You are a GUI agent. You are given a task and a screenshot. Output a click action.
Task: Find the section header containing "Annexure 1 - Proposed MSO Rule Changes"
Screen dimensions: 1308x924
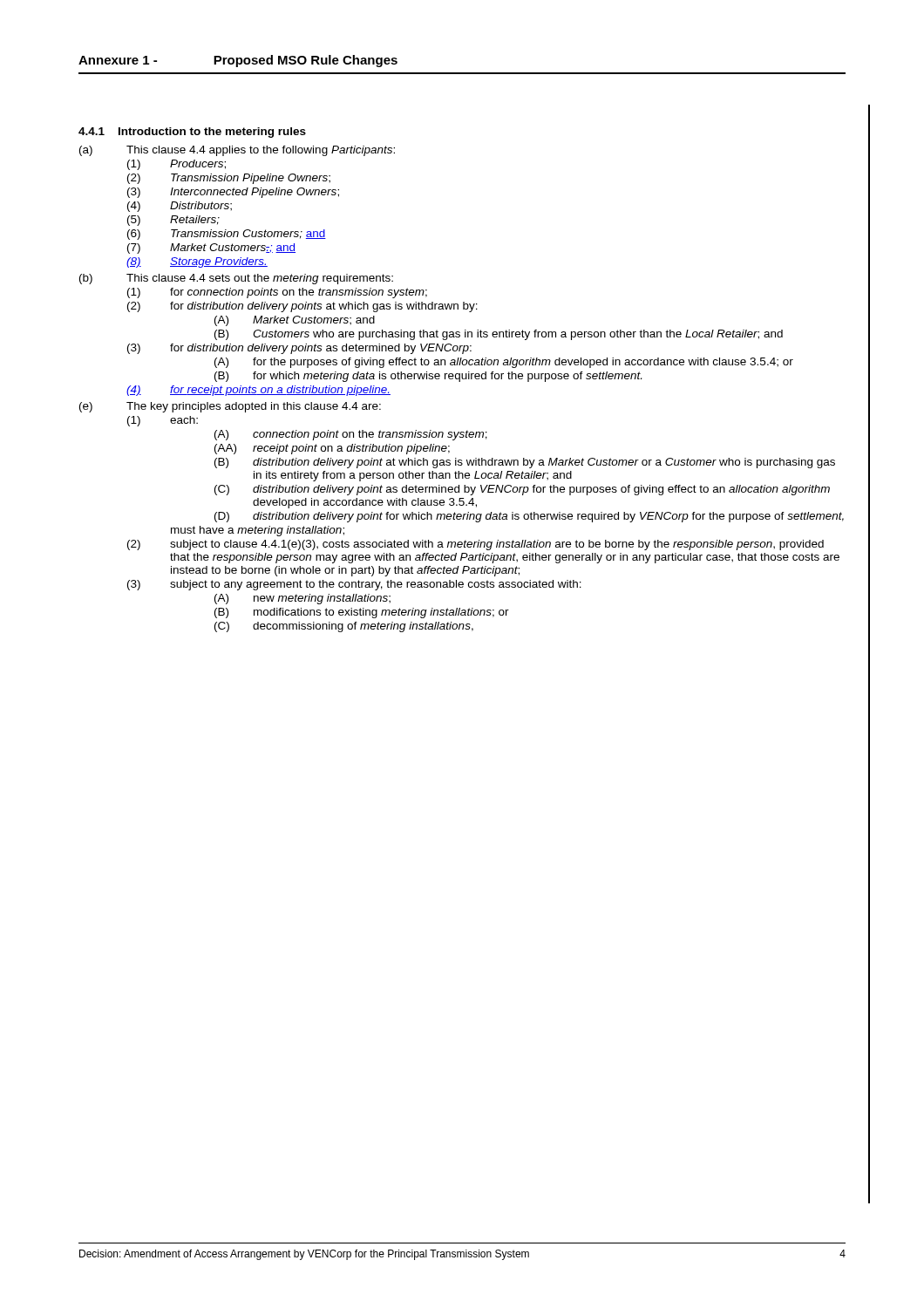pyautogui.click(x=238, y=60)
